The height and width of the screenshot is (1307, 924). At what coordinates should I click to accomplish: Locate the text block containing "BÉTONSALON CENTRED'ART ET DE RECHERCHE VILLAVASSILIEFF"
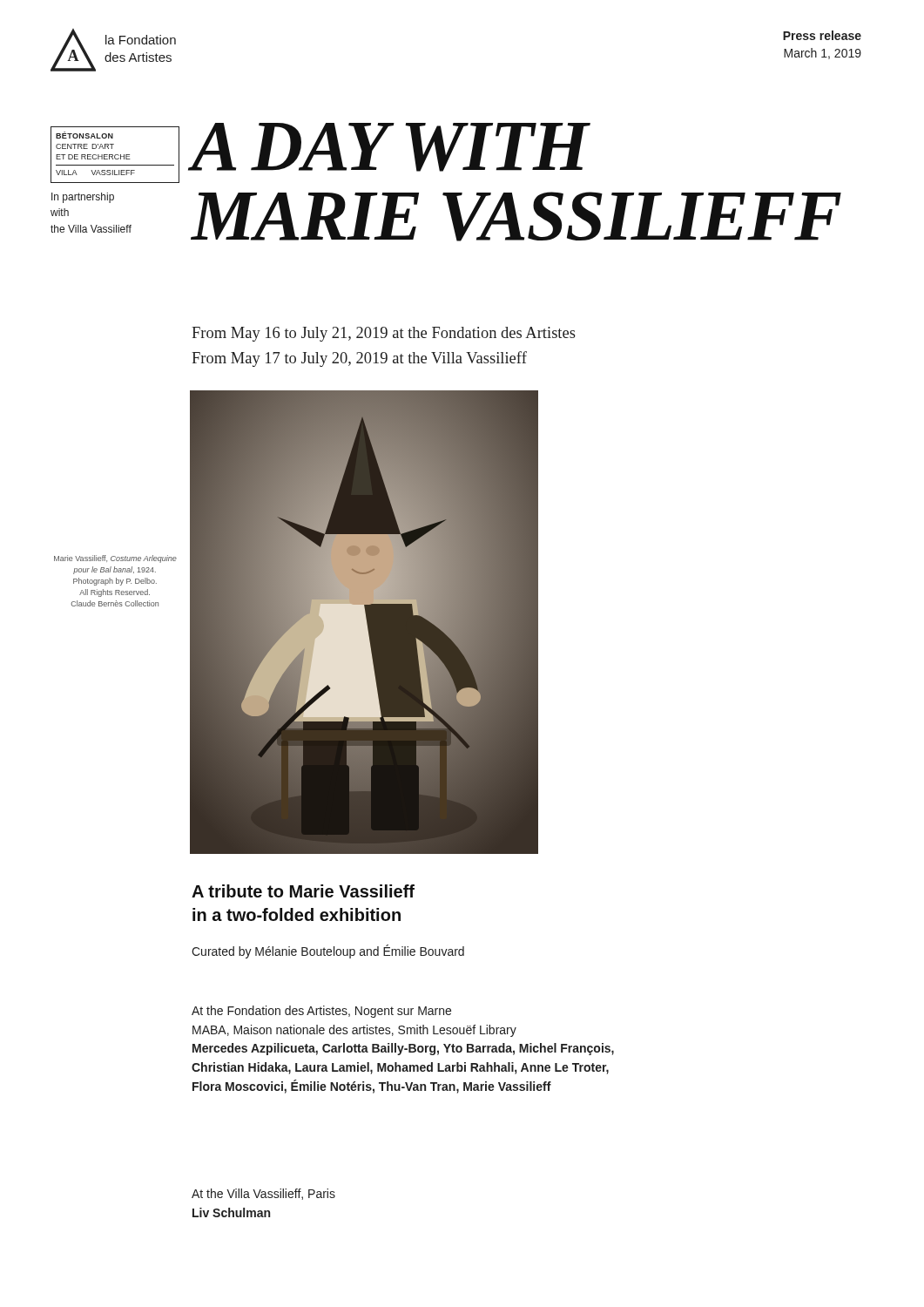(x=115, y=182)
